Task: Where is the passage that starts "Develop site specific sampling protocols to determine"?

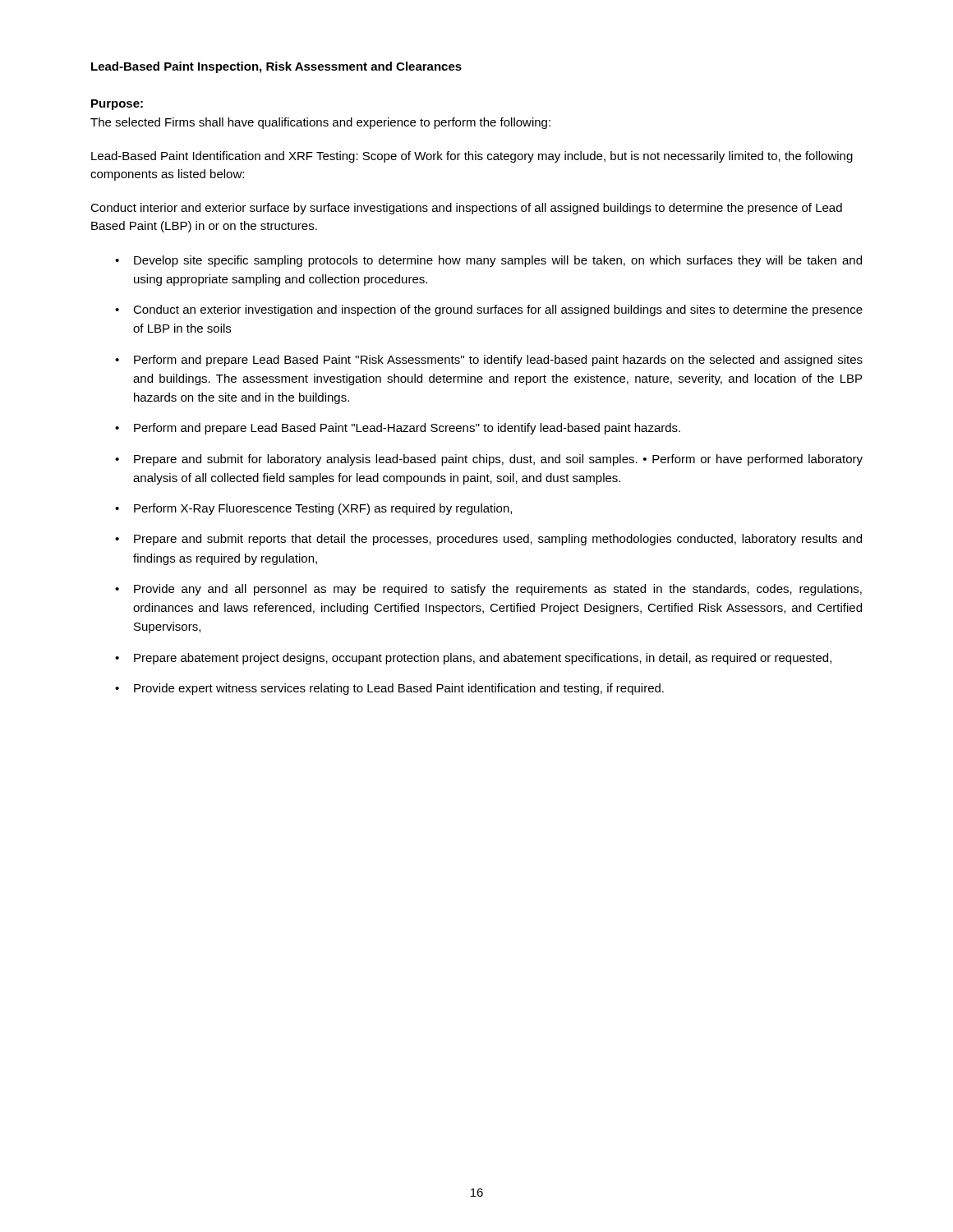Action: 498,269
